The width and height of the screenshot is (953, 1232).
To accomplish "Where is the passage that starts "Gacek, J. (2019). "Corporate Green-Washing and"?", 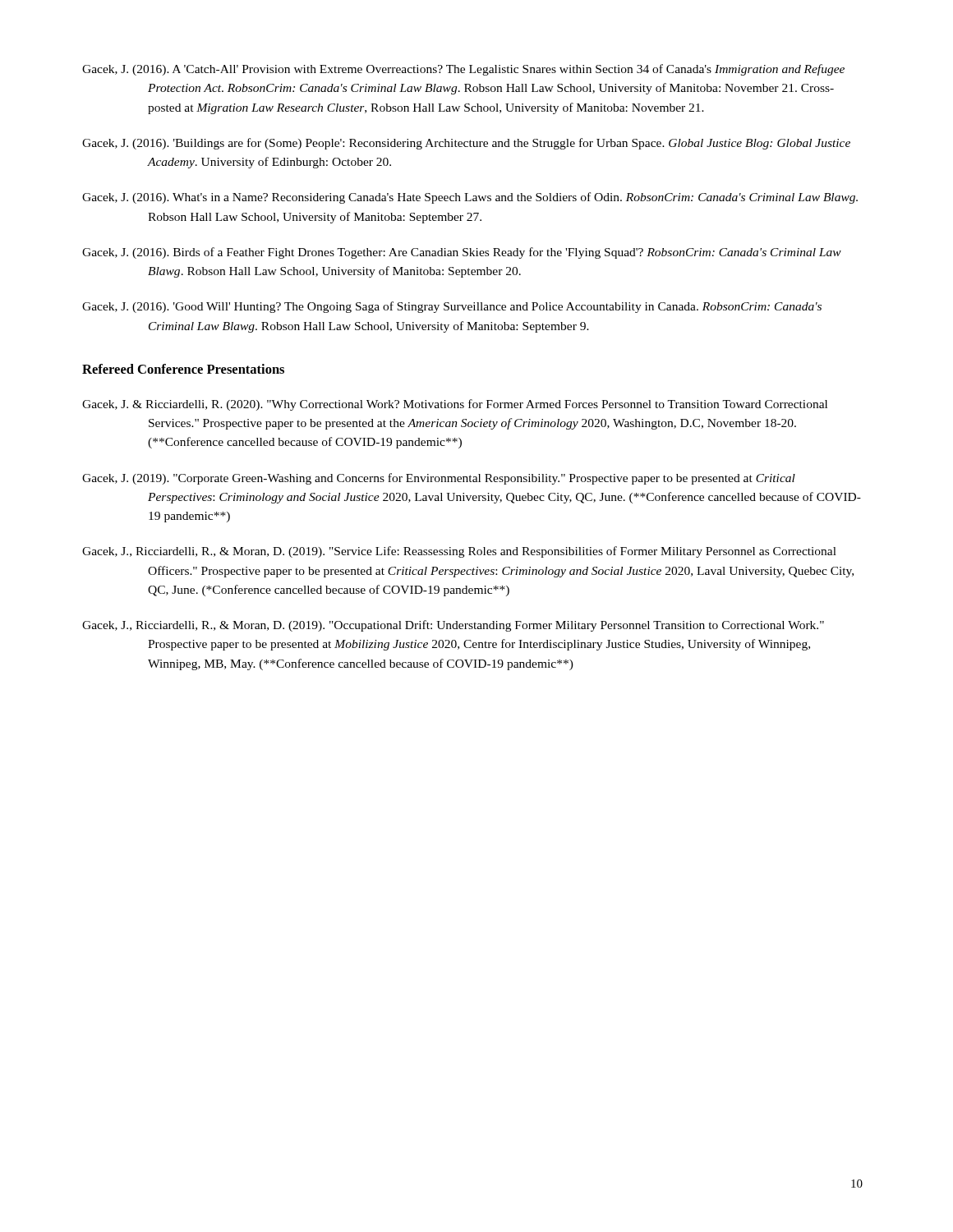I will click(472, 496).
